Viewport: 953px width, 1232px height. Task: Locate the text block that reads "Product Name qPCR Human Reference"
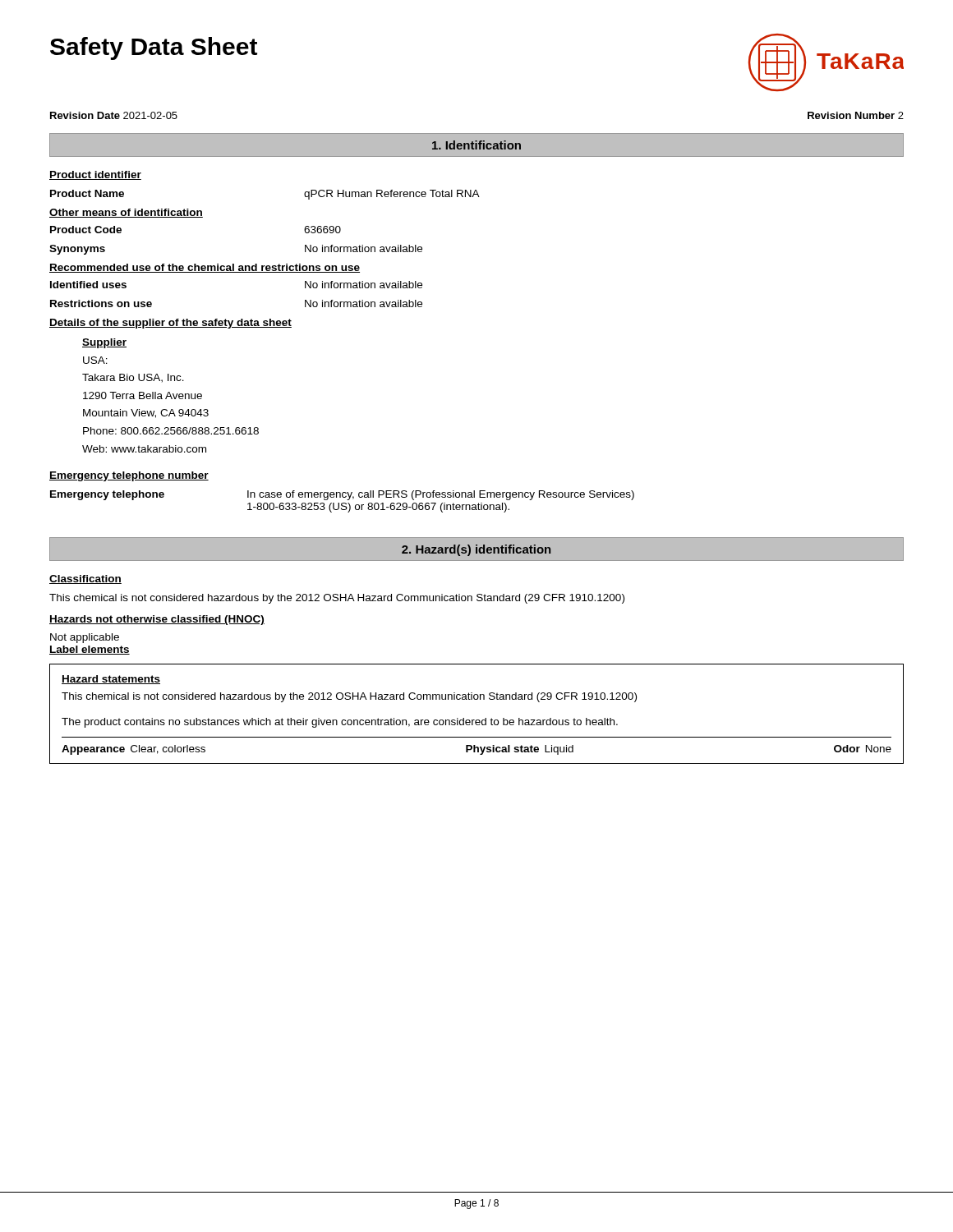coord(86,195)
